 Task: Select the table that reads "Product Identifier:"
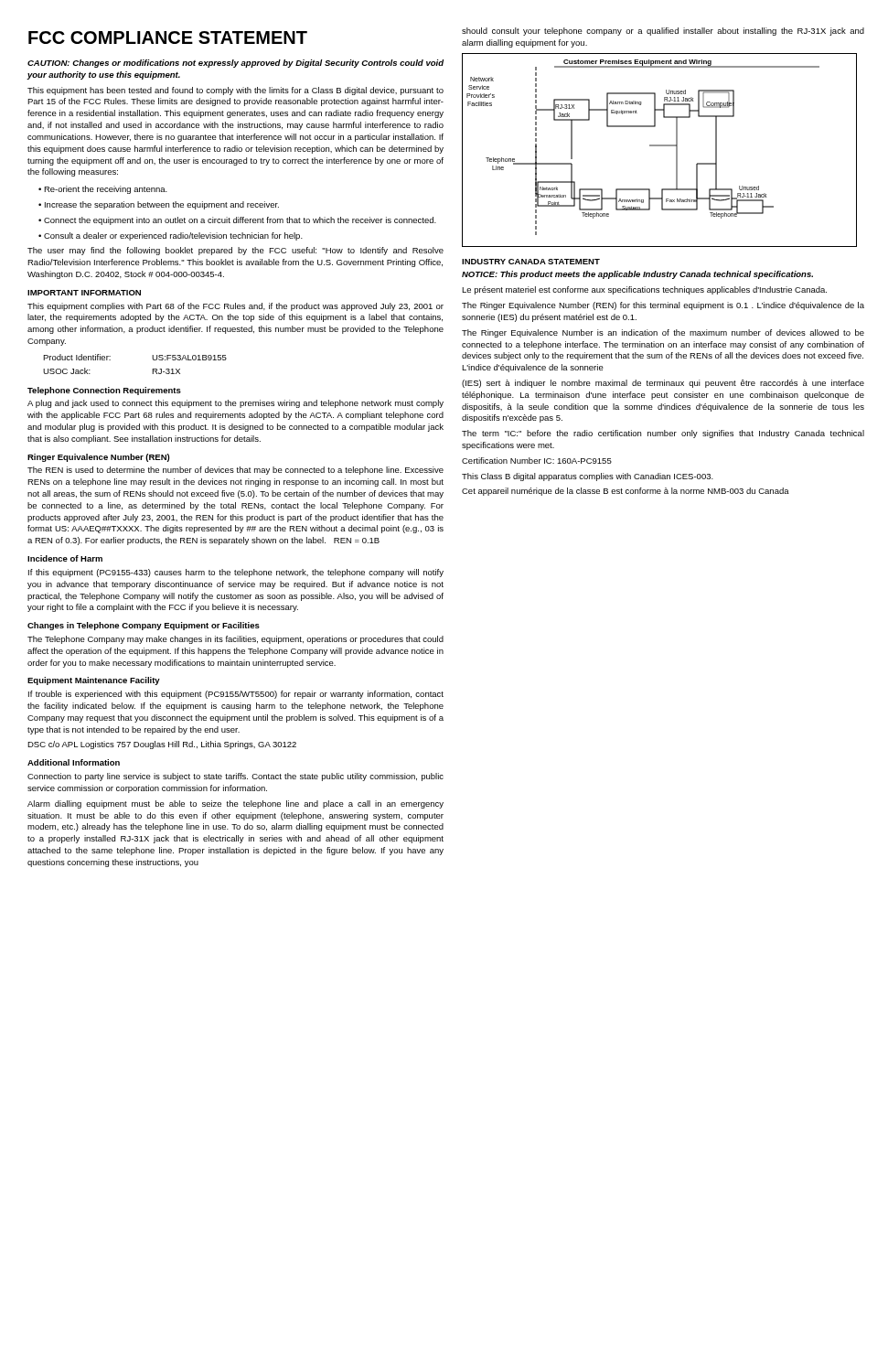pos(235,365)
